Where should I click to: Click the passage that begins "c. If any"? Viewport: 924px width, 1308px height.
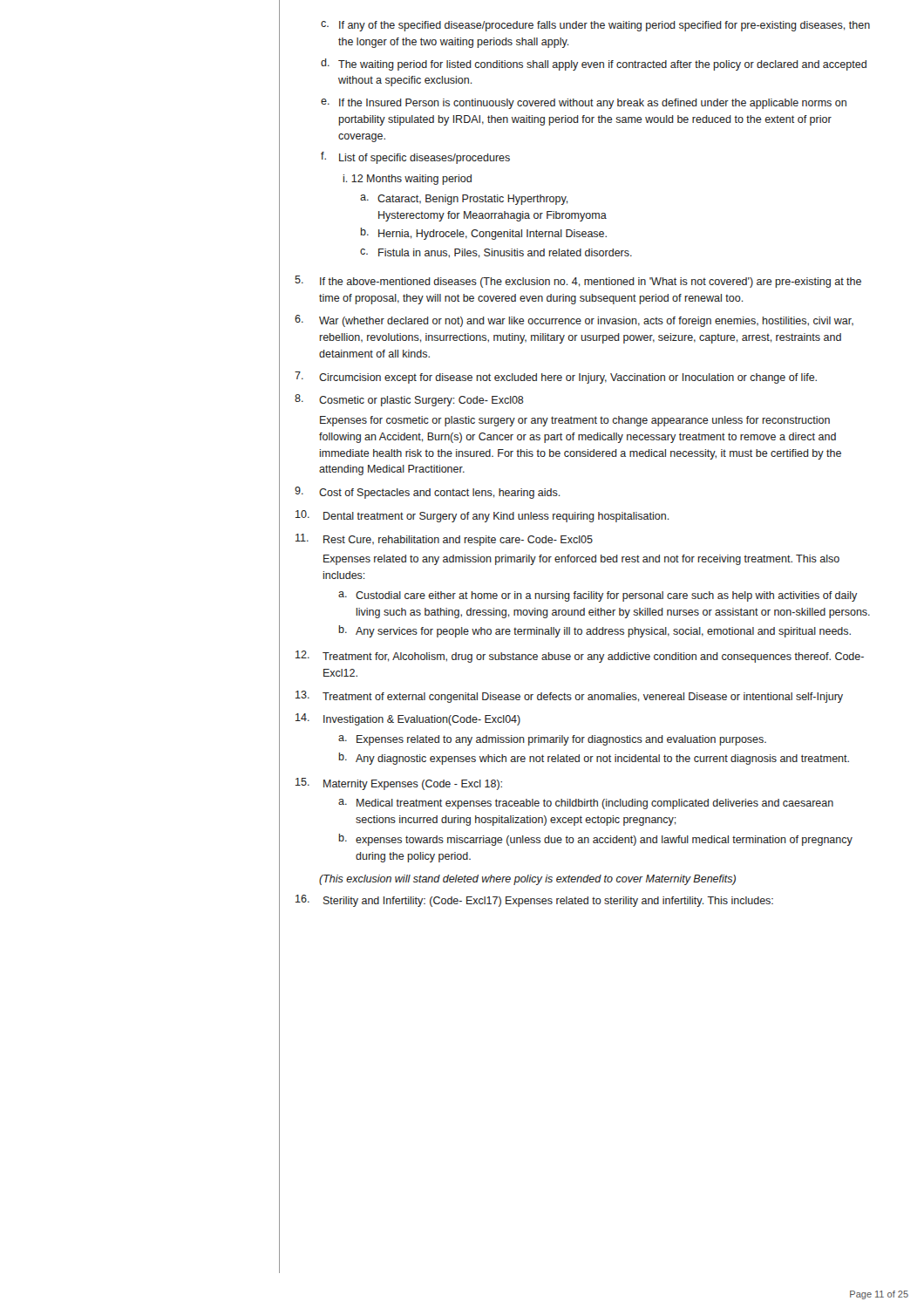pyautogui.click(x=597, y=34)
